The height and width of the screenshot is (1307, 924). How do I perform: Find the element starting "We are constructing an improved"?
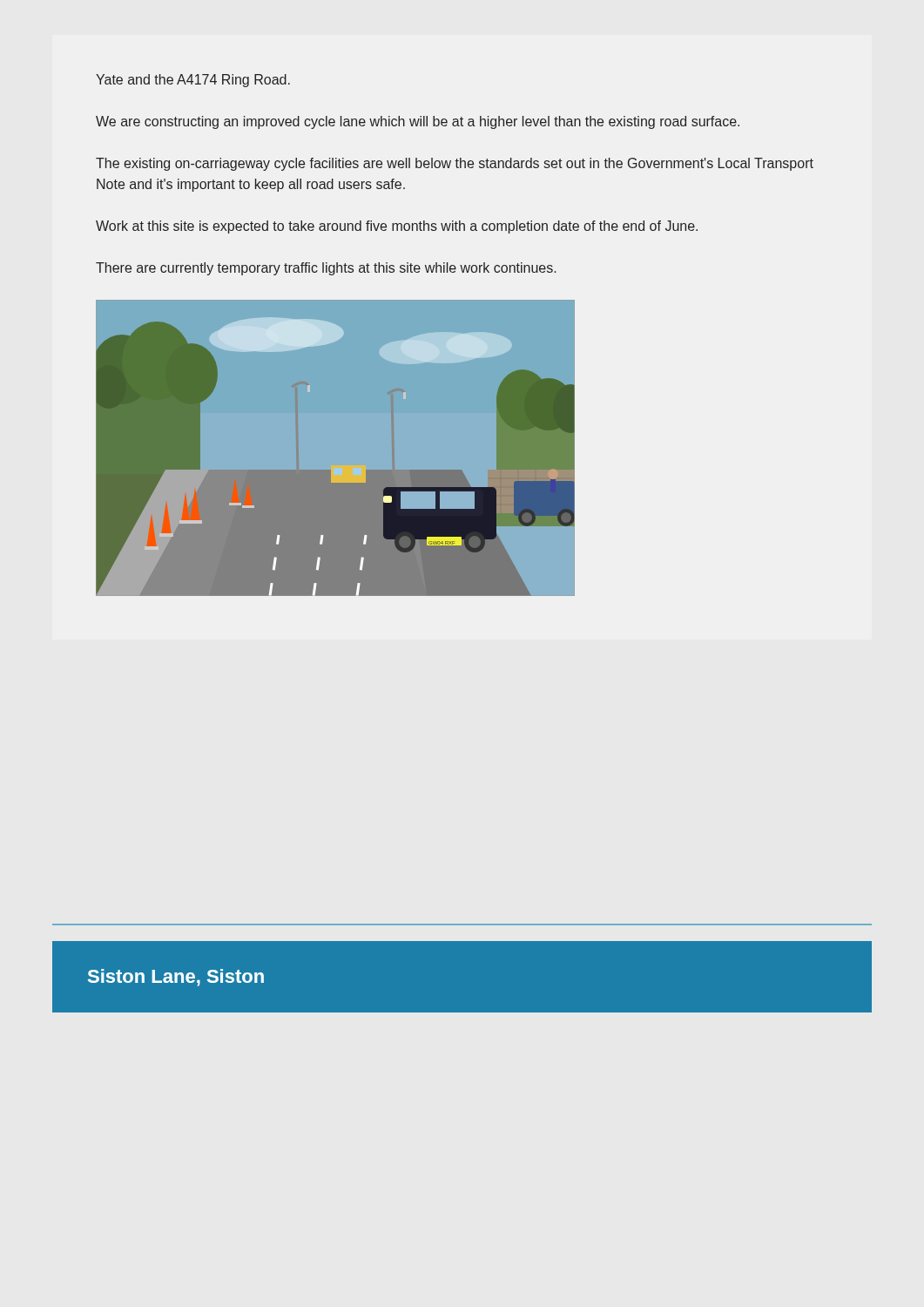pyautogui.click(x=418, y=122)
